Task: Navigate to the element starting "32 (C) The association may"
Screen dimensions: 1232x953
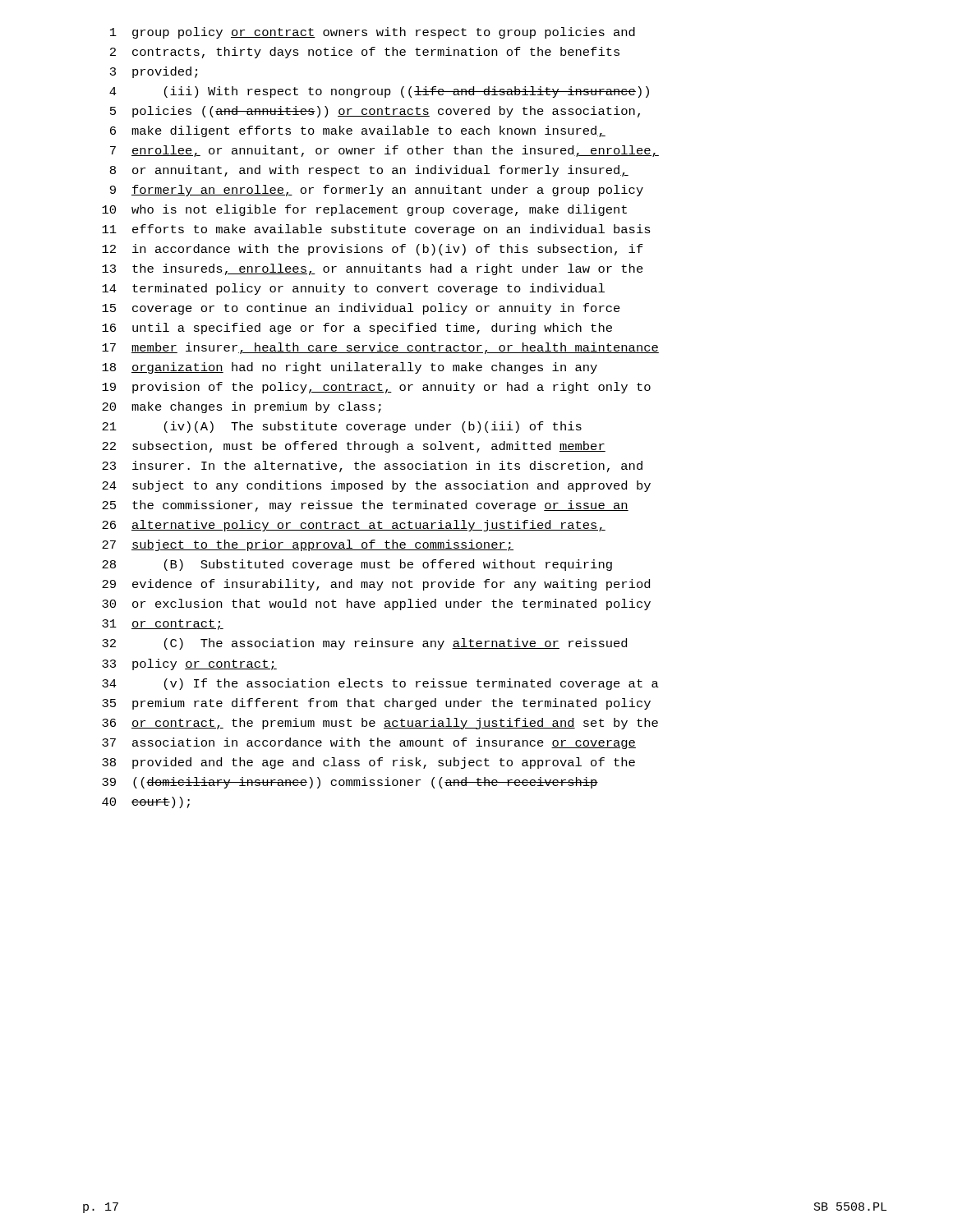Action: tap(485, 644)
